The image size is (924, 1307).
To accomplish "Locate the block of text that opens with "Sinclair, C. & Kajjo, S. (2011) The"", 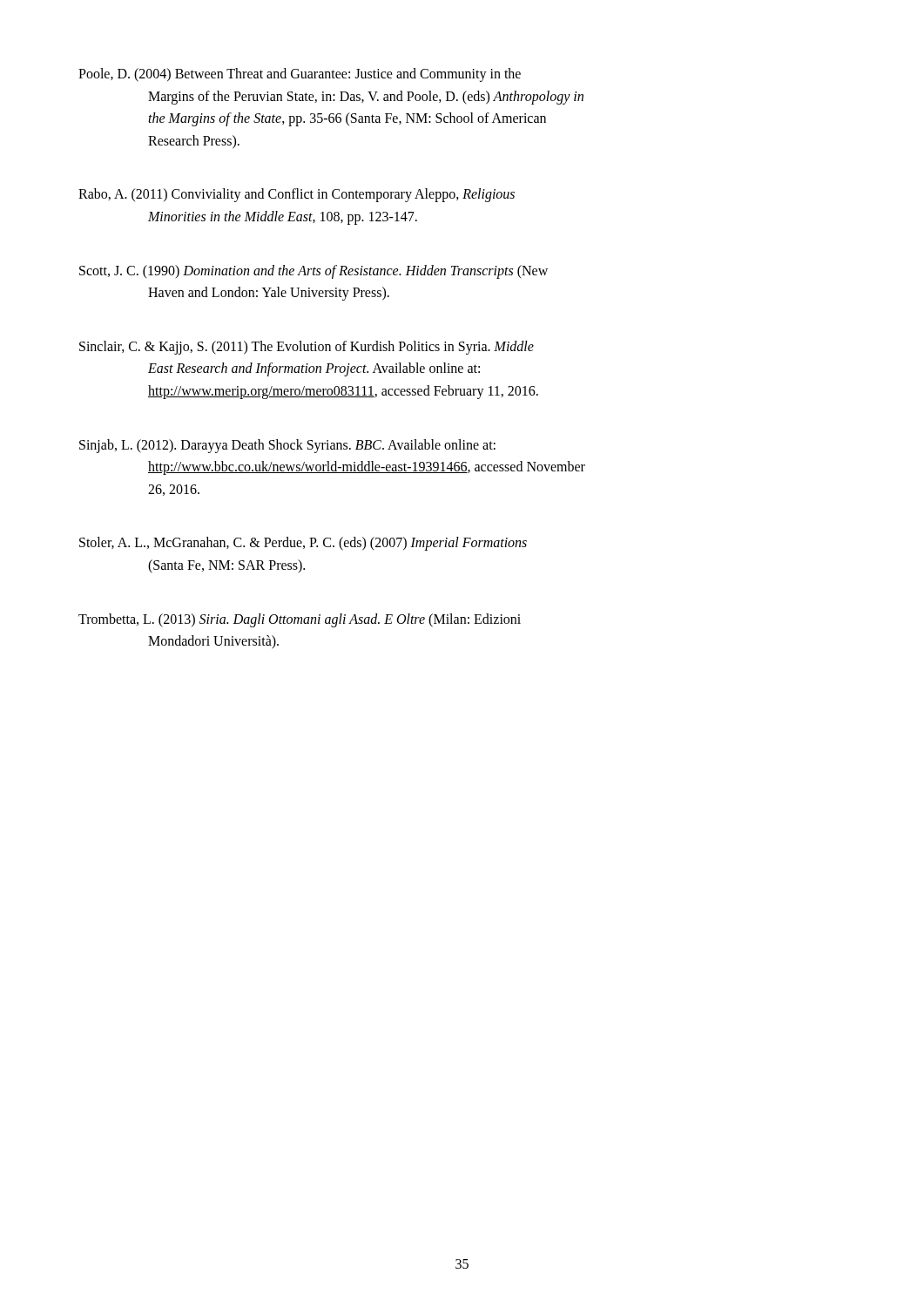I will coord(462,369).
